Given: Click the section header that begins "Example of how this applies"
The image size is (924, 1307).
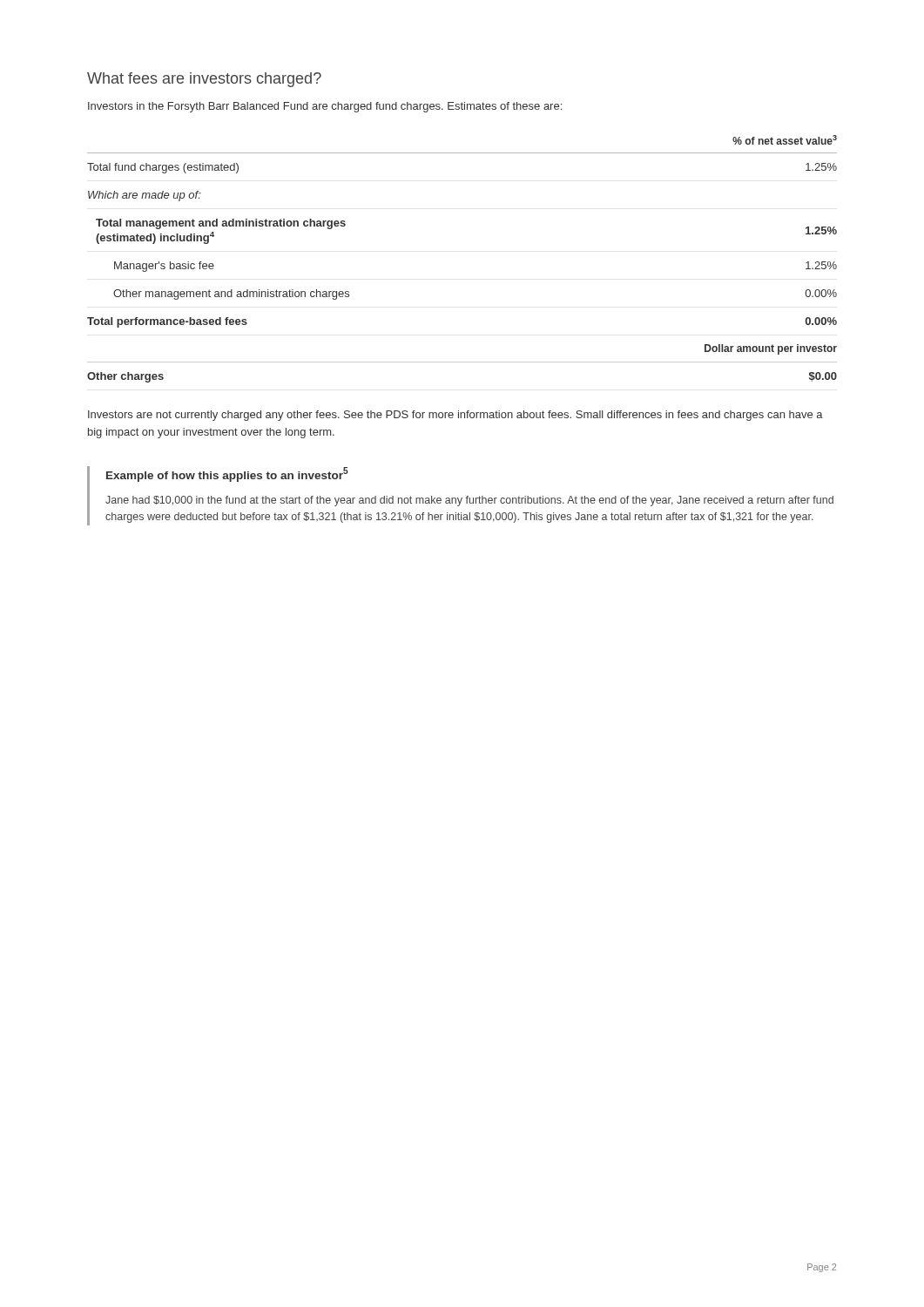Looking at the screenshot, I should [227, 474].
